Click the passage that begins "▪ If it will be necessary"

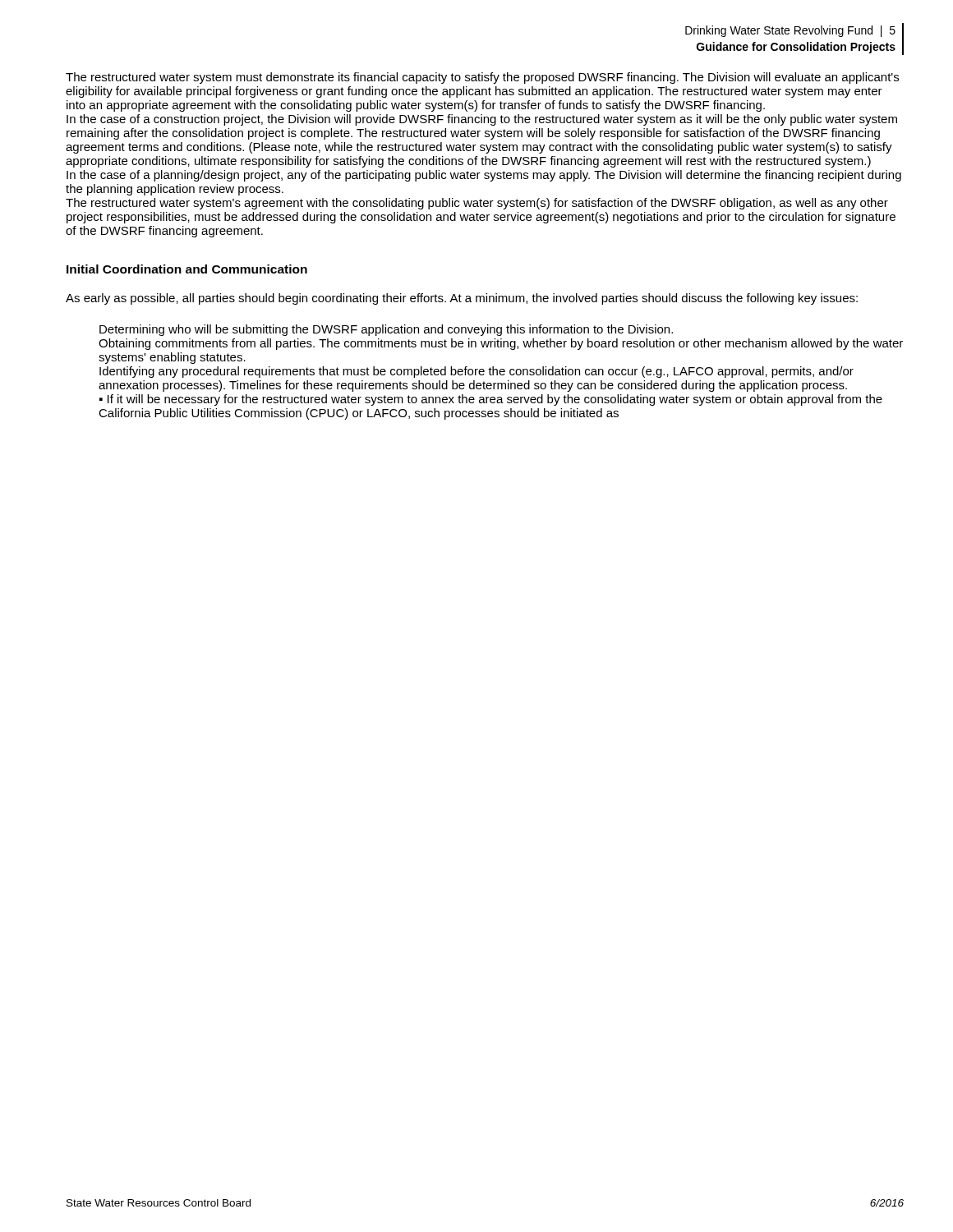pos(501,406)
